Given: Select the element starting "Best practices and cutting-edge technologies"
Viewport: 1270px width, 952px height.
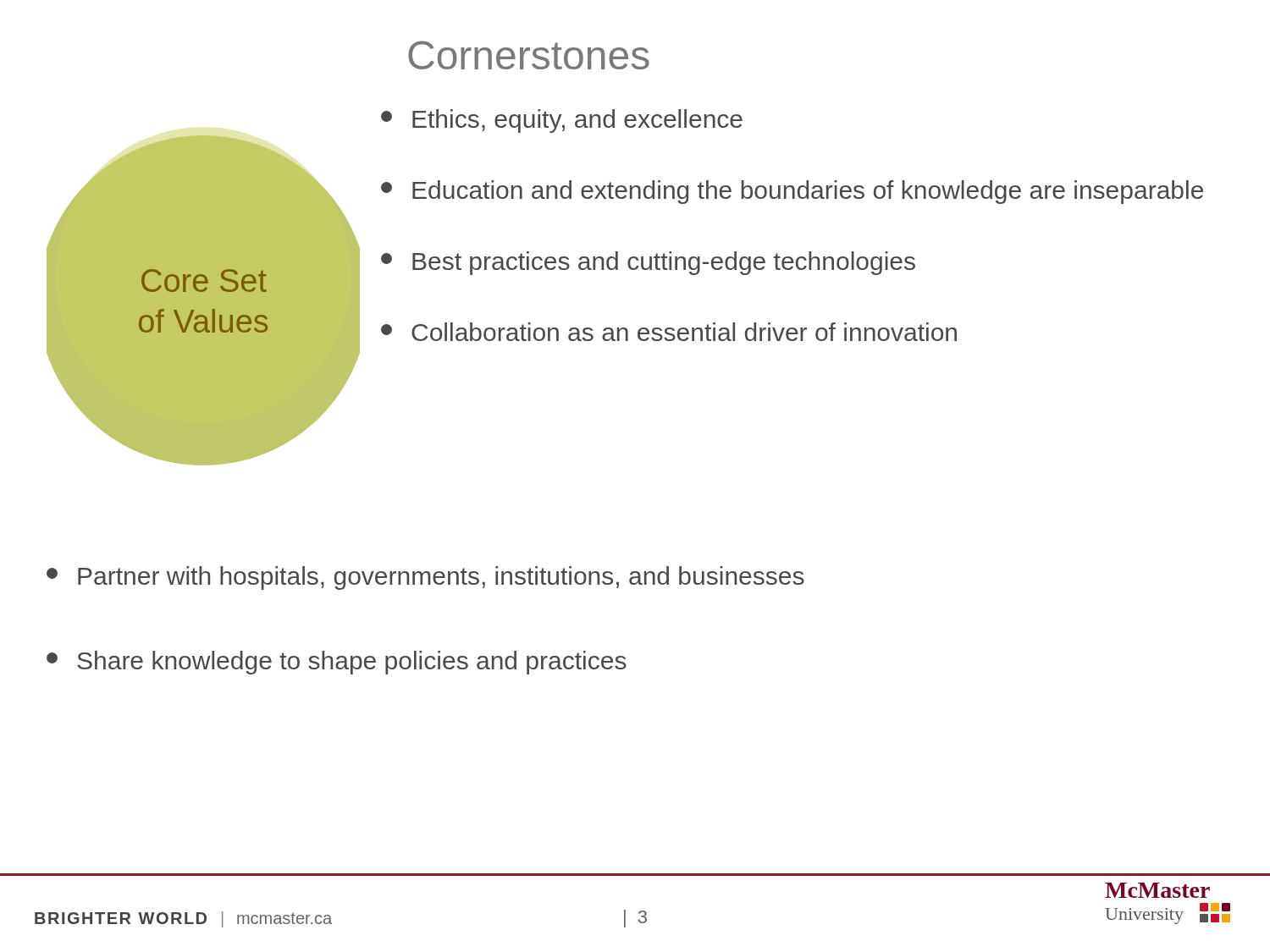Looking at the screenshot, I should pos(649,261).
